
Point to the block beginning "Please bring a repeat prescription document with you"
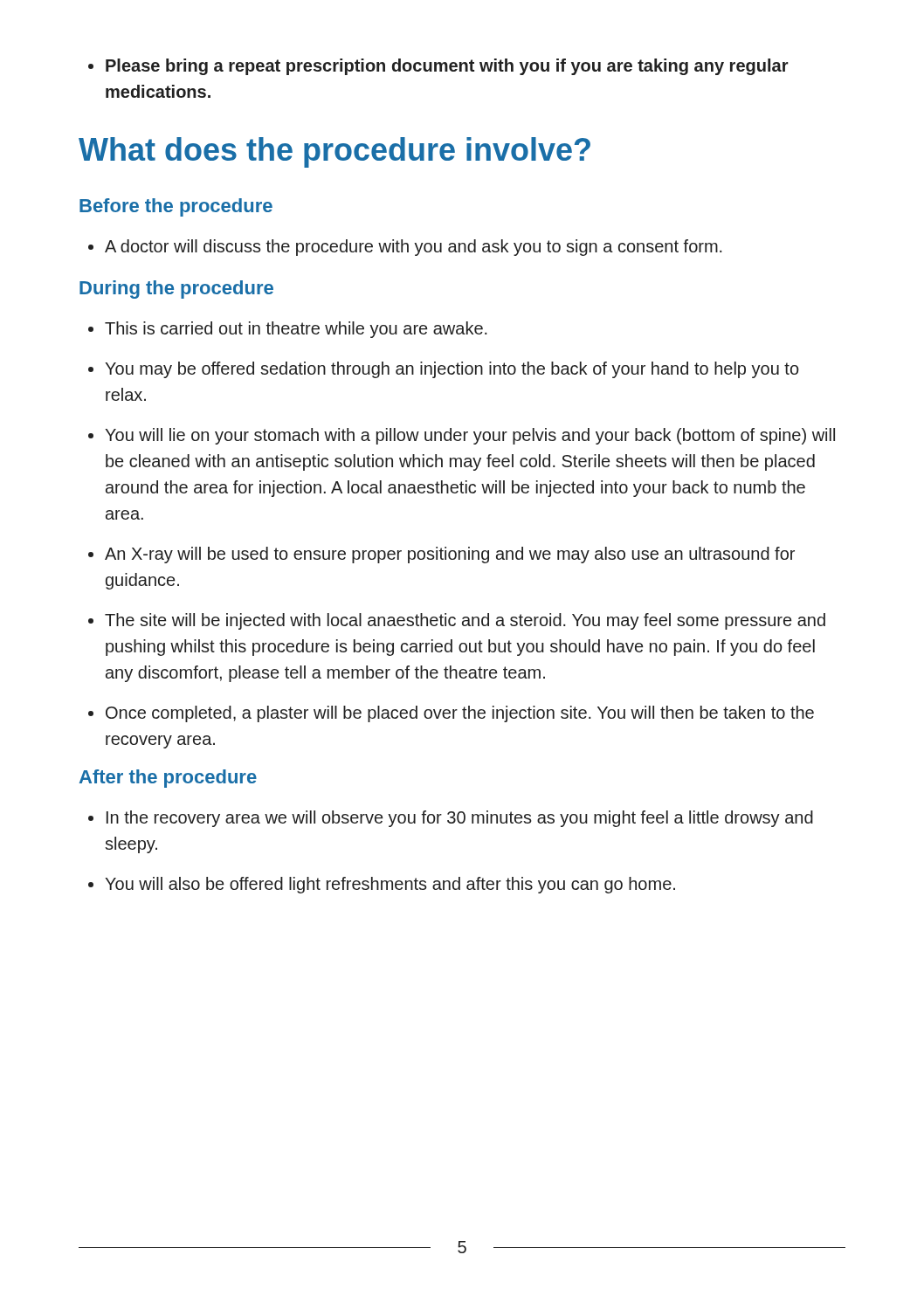point(462,79)
